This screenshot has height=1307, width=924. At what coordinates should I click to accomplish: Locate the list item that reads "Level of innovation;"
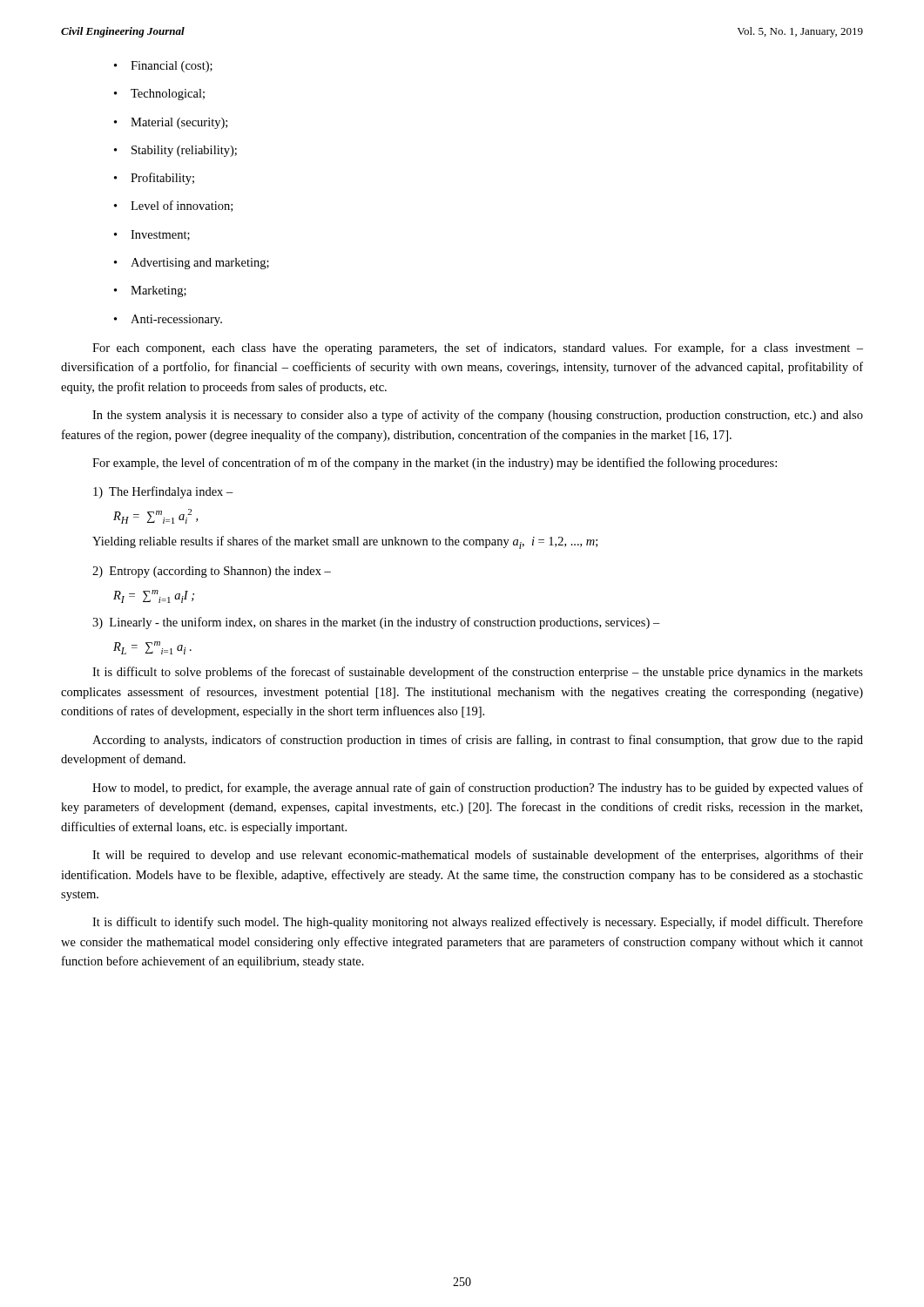(182, 206)
